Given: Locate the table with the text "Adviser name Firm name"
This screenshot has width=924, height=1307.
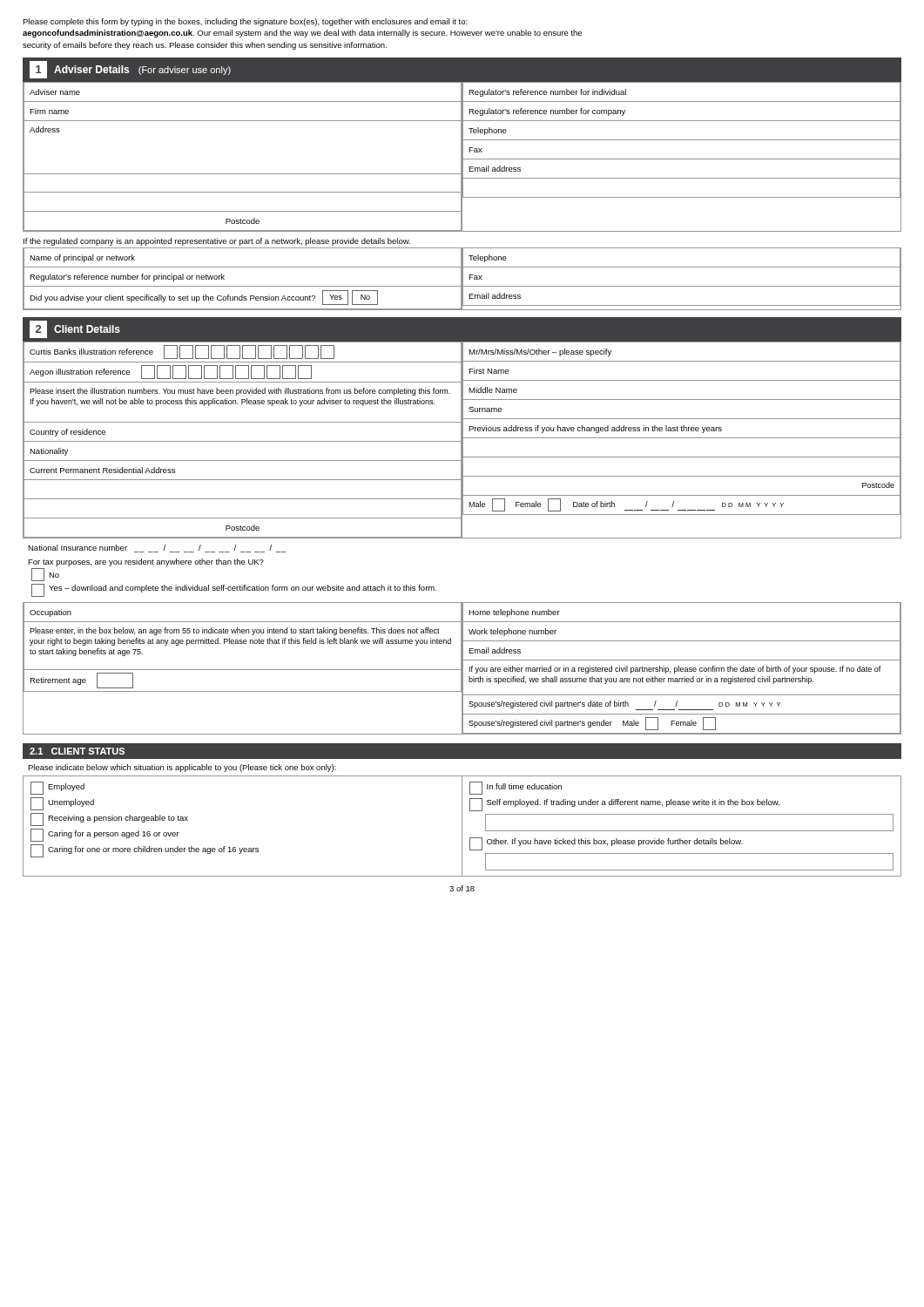Looking at the screenshot, I should 462,157.
